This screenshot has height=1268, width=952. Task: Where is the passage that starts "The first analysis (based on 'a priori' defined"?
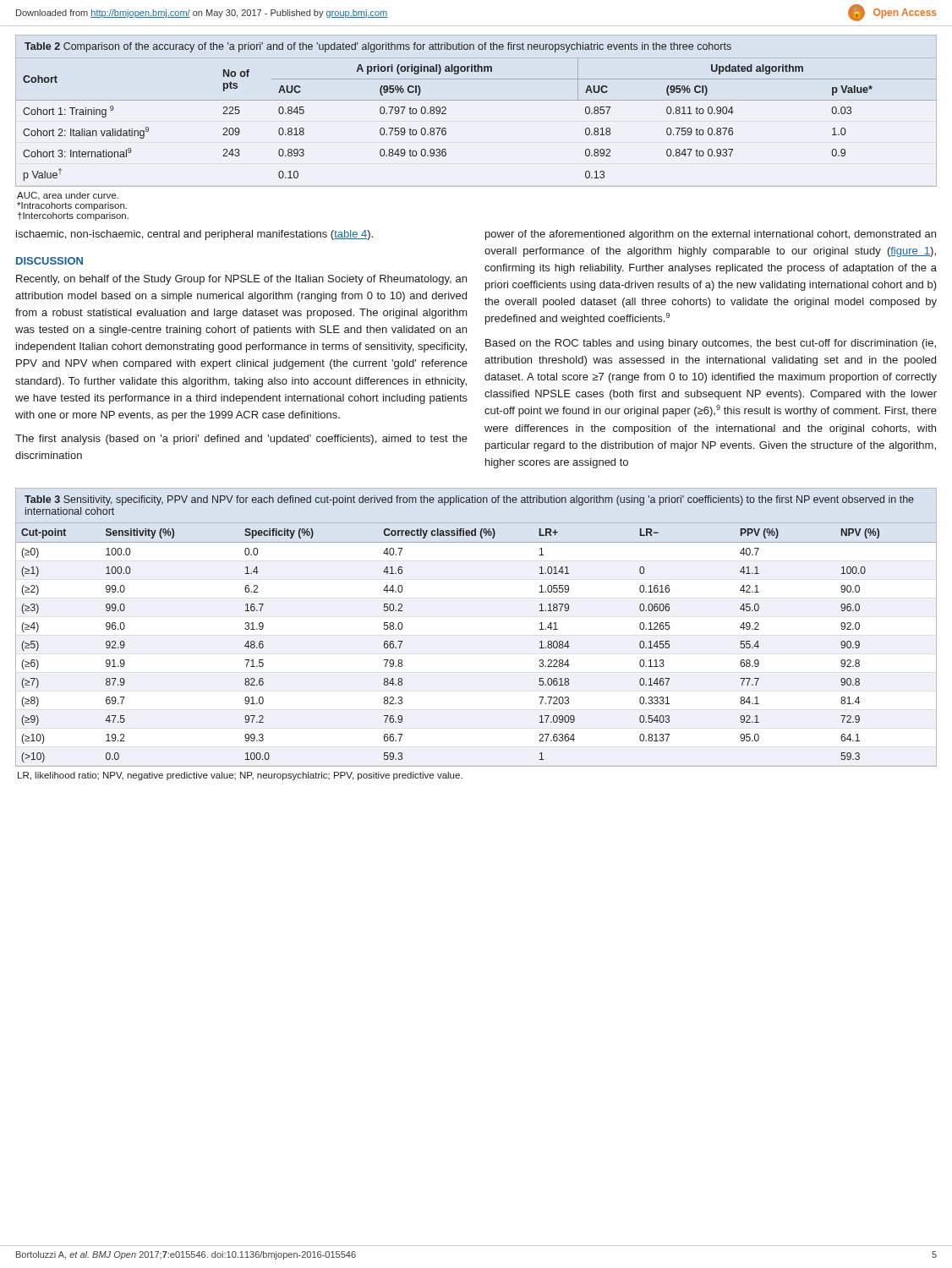(241, 447)
